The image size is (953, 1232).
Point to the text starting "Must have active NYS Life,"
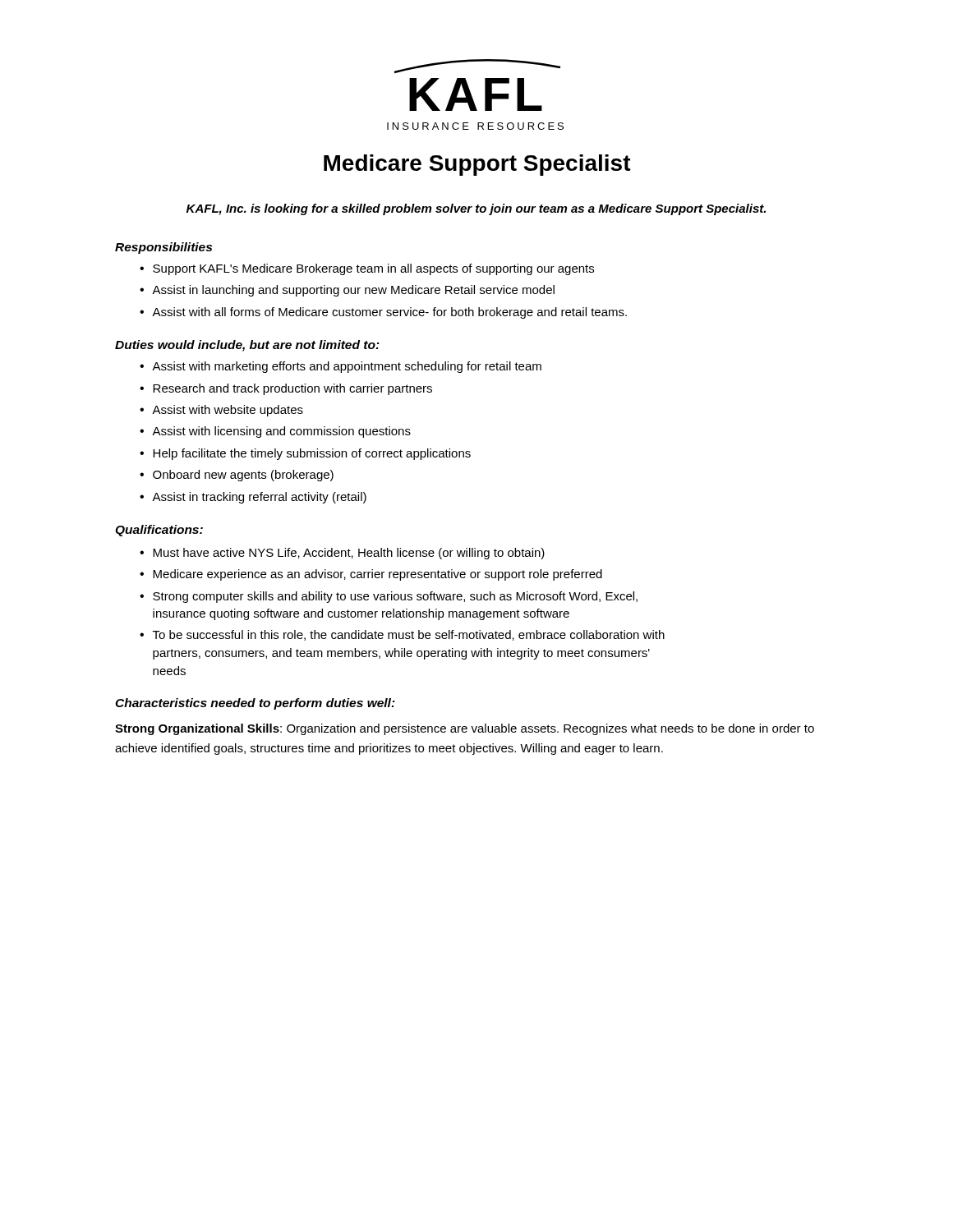349,553
